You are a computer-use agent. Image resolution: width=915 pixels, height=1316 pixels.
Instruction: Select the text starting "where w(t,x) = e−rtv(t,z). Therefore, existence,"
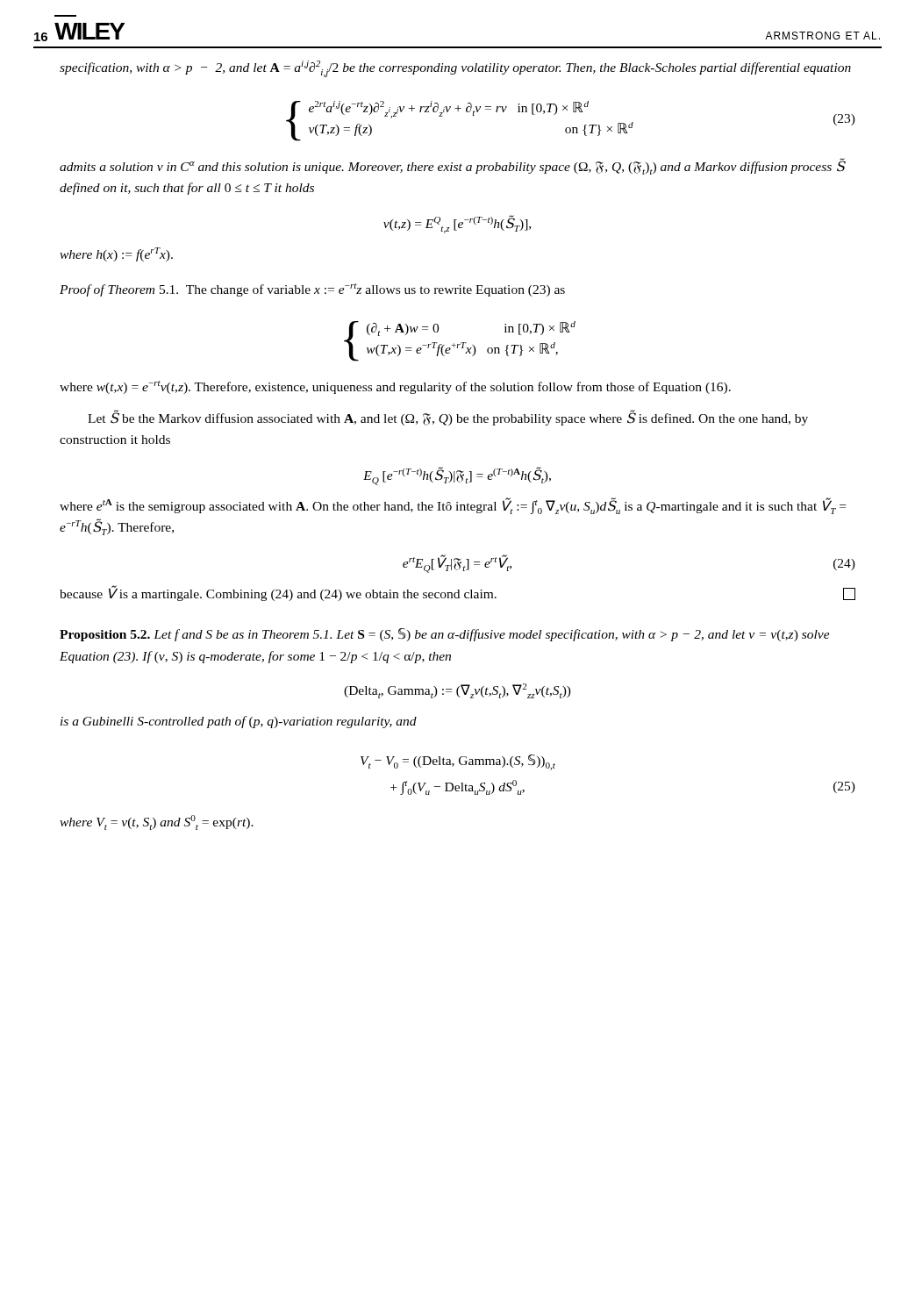396,385
